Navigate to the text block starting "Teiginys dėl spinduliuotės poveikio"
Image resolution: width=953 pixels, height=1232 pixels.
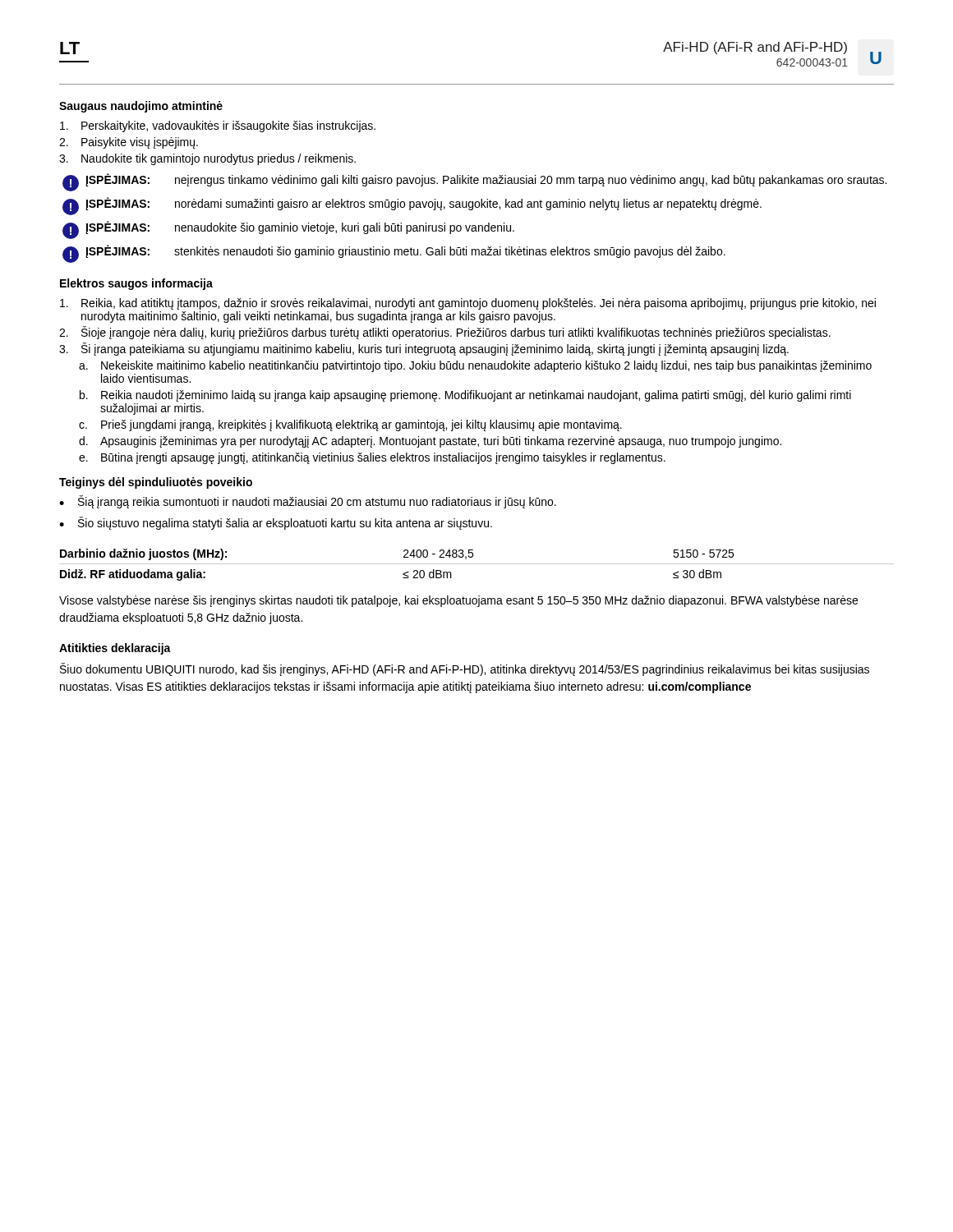tap(156, 482)
